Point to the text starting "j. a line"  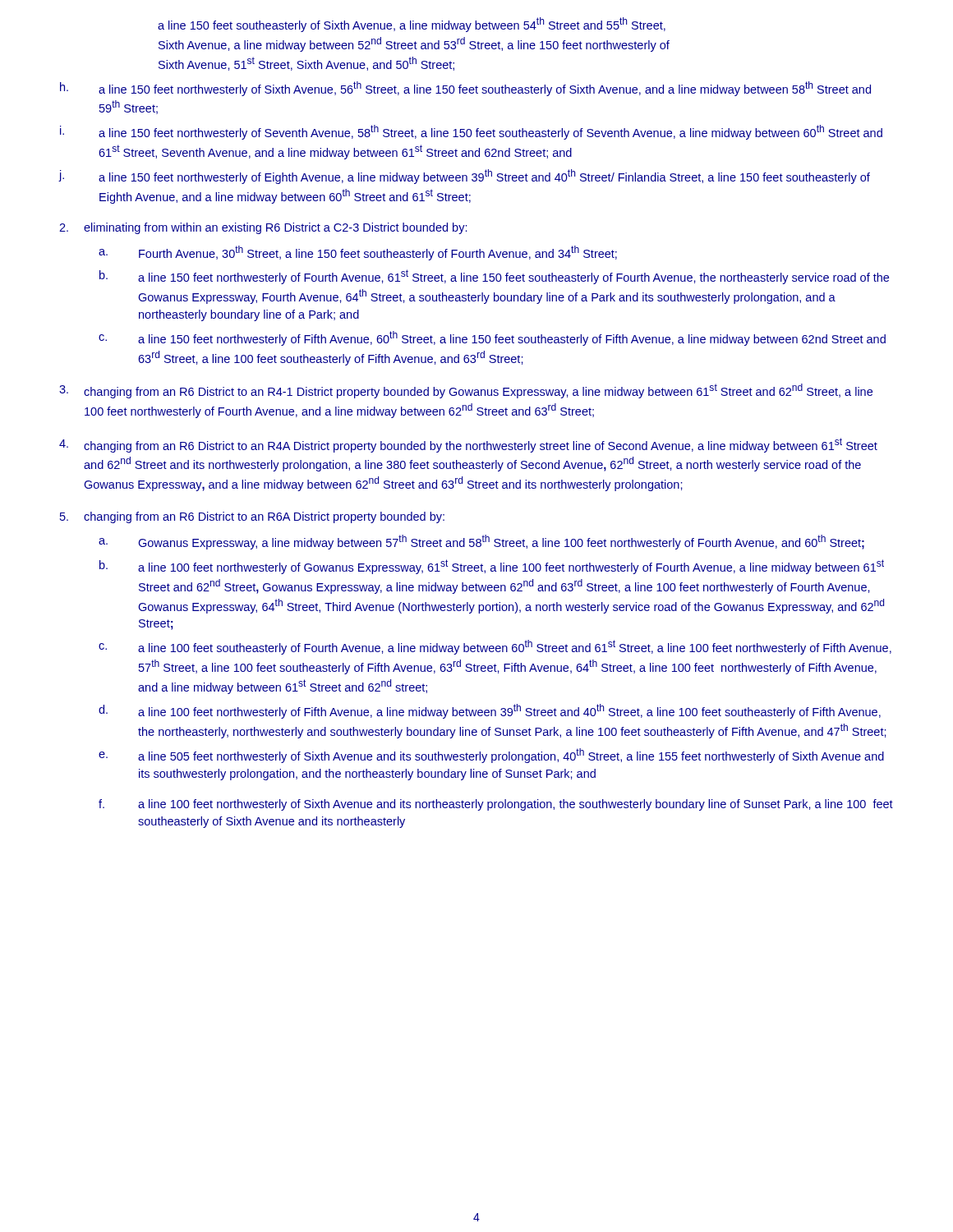pyautogui.click(x=476, y=186)
